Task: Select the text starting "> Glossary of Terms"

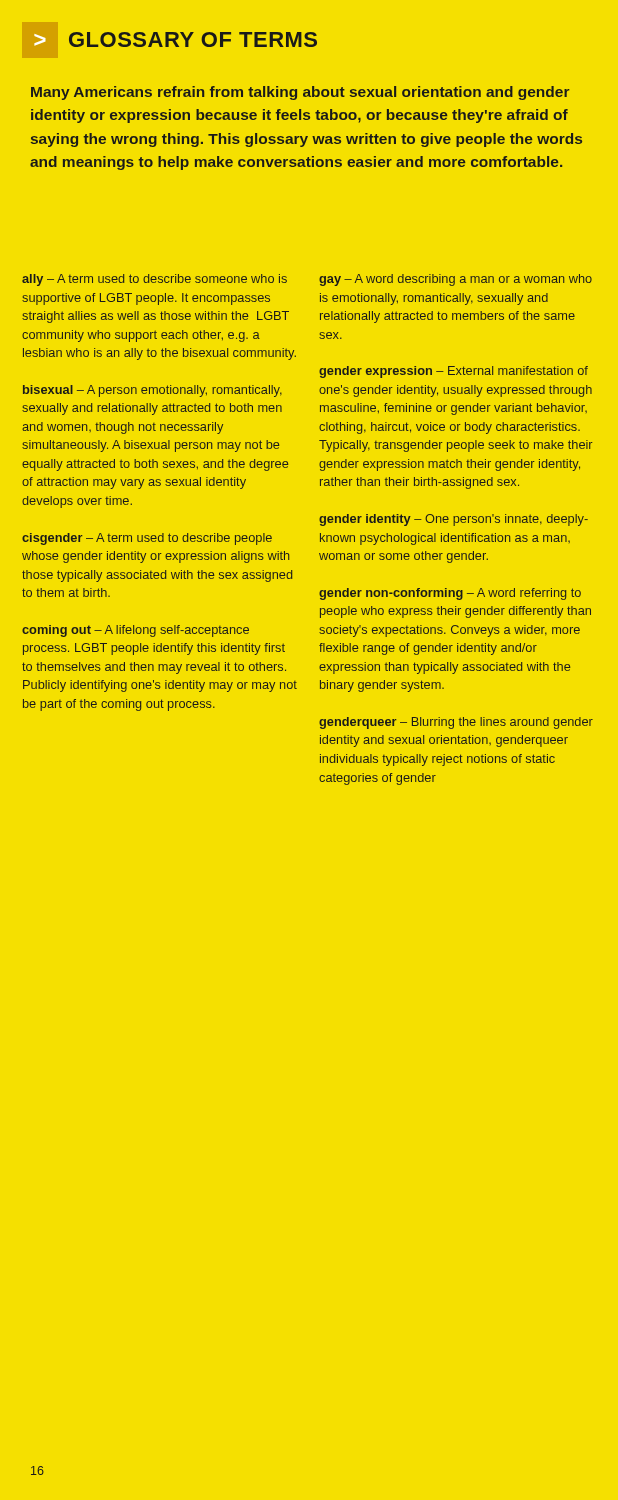Action: pyautogui.click(x=170, y=40)
